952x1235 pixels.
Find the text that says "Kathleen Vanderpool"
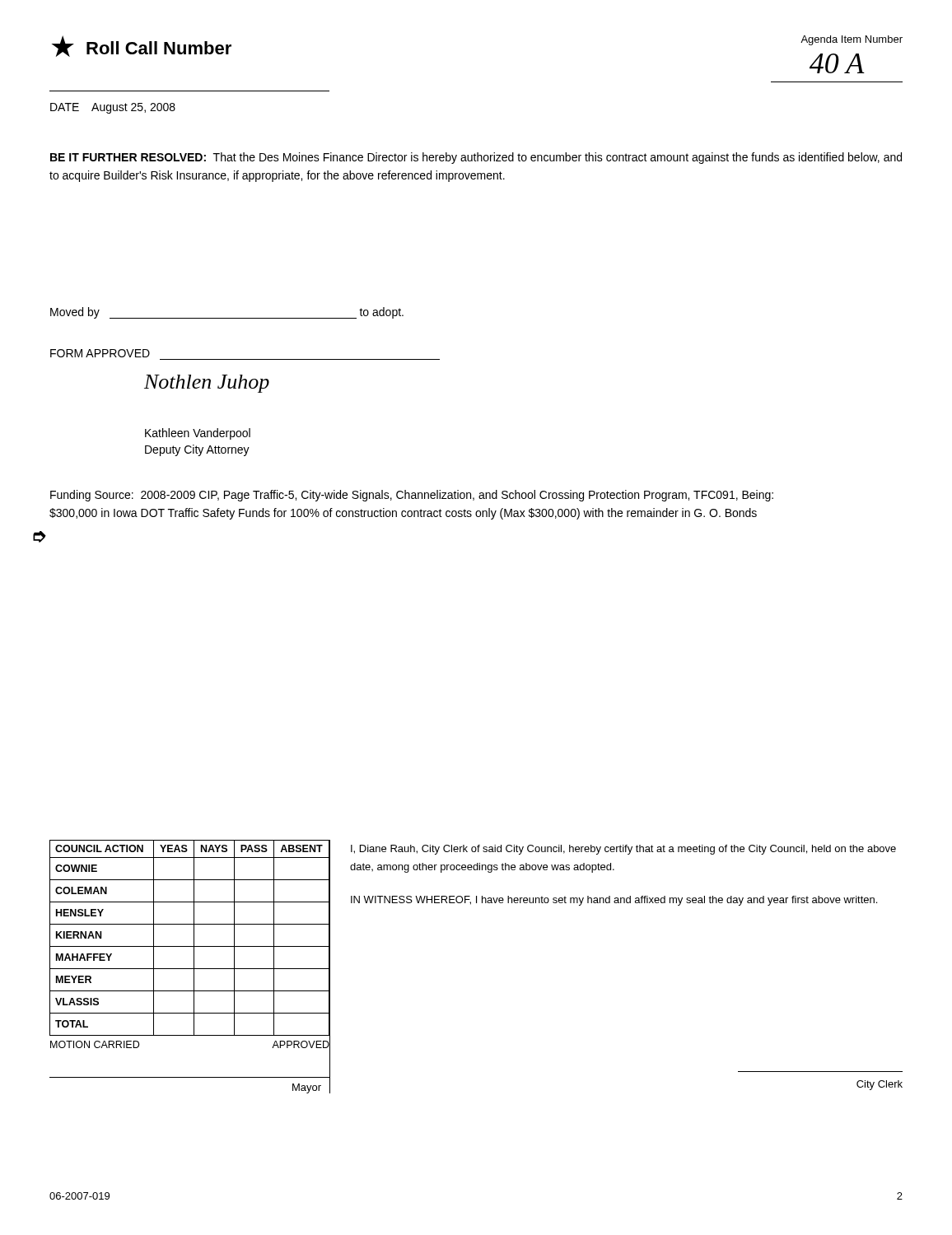(x=198, y=433)
